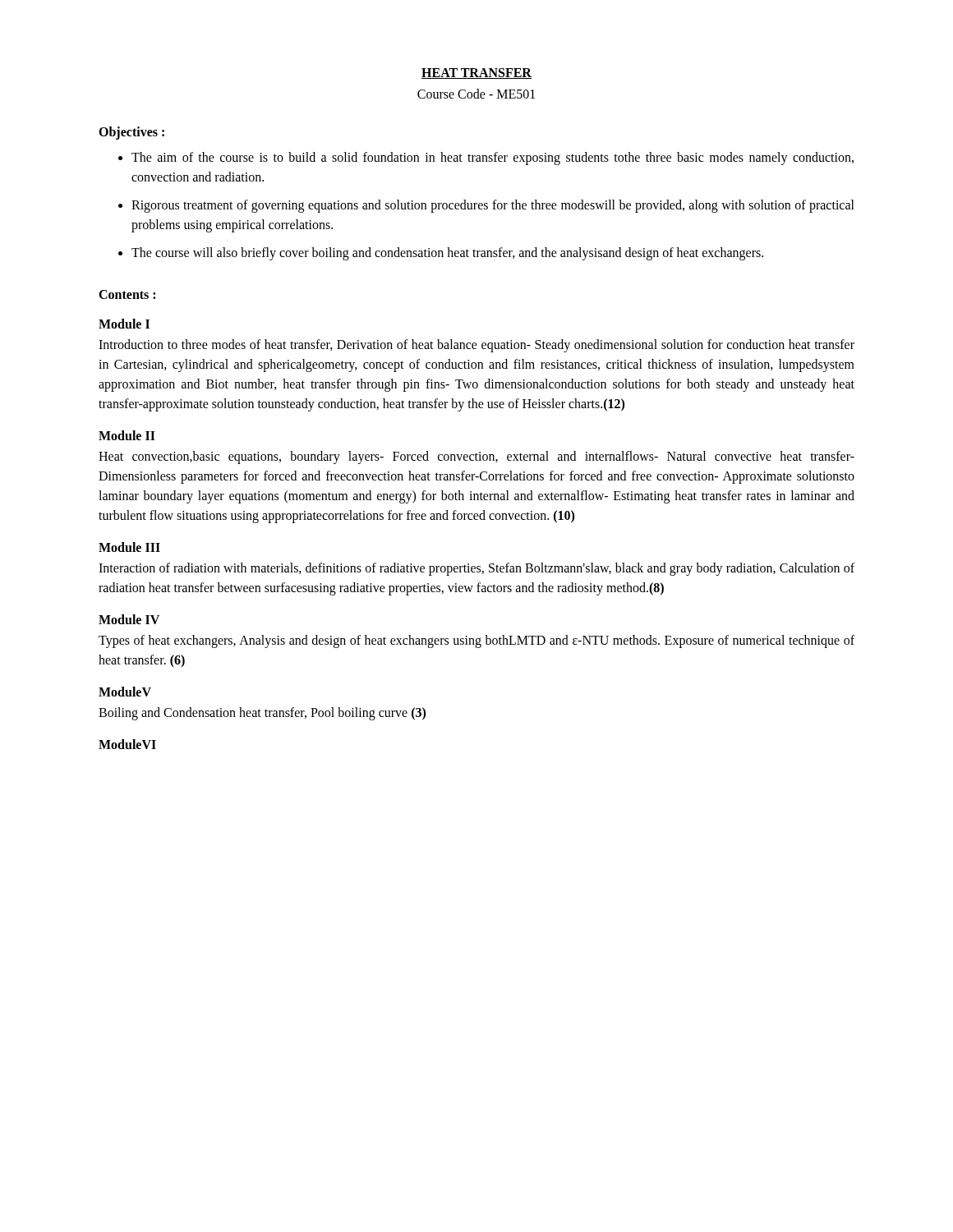Where does it say "Module IV"?
This screenshot has height=1232, width=953.
click(129, 620)
